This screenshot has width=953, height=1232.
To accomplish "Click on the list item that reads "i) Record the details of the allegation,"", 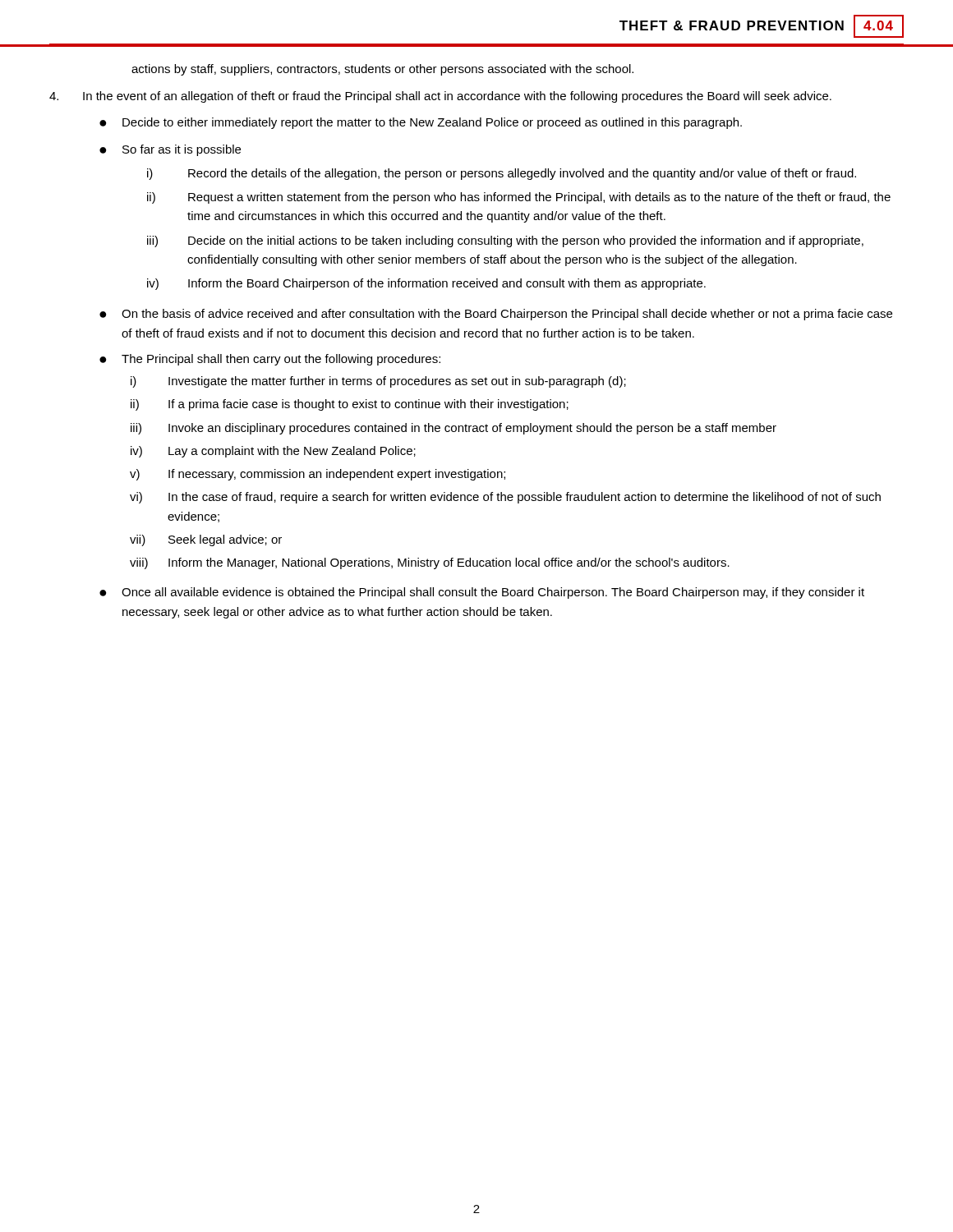I will tap(525, 173).
